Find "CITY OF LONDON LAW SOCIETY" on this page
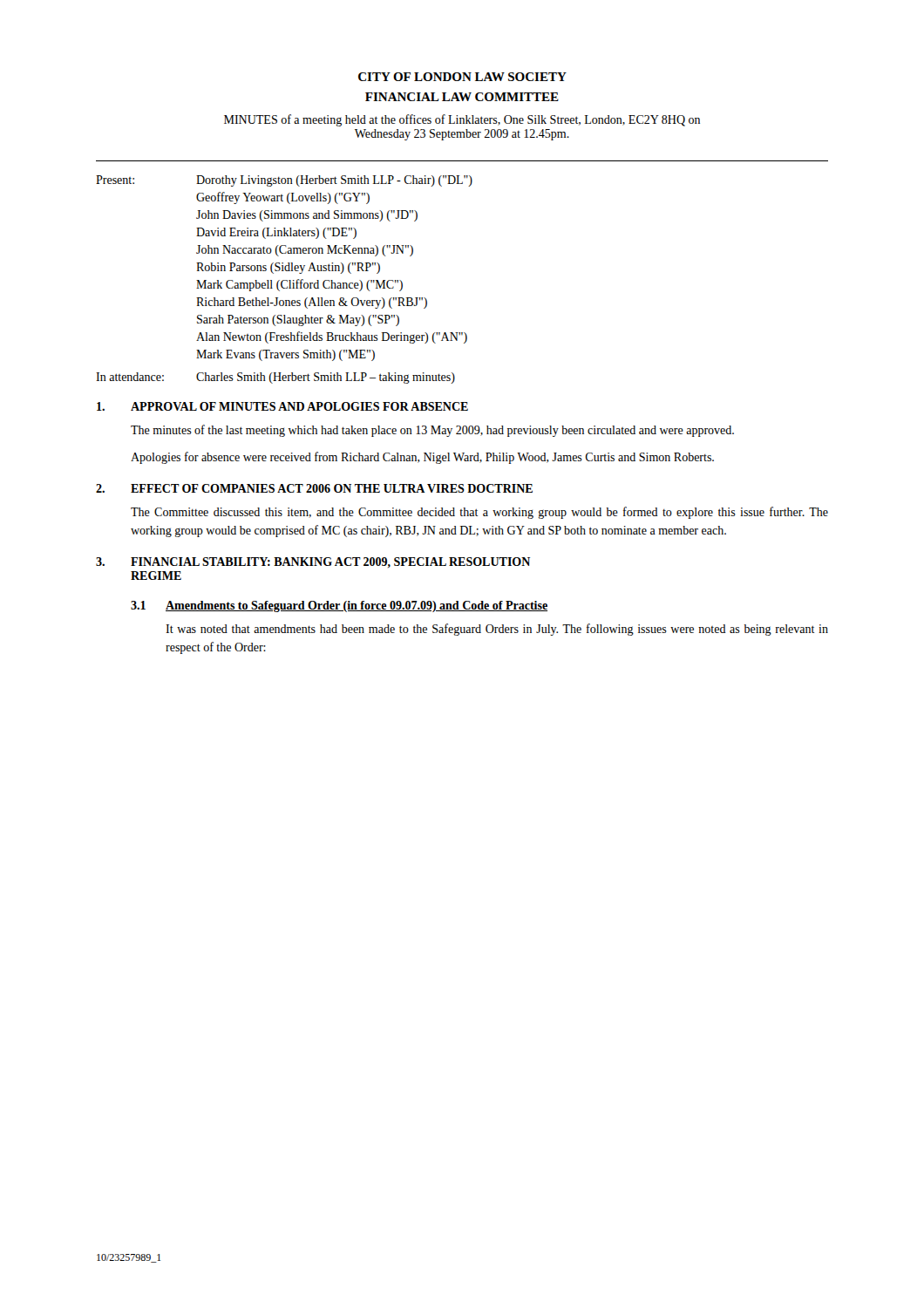Screen dimensions: 1308x924 tap(462, 77)
